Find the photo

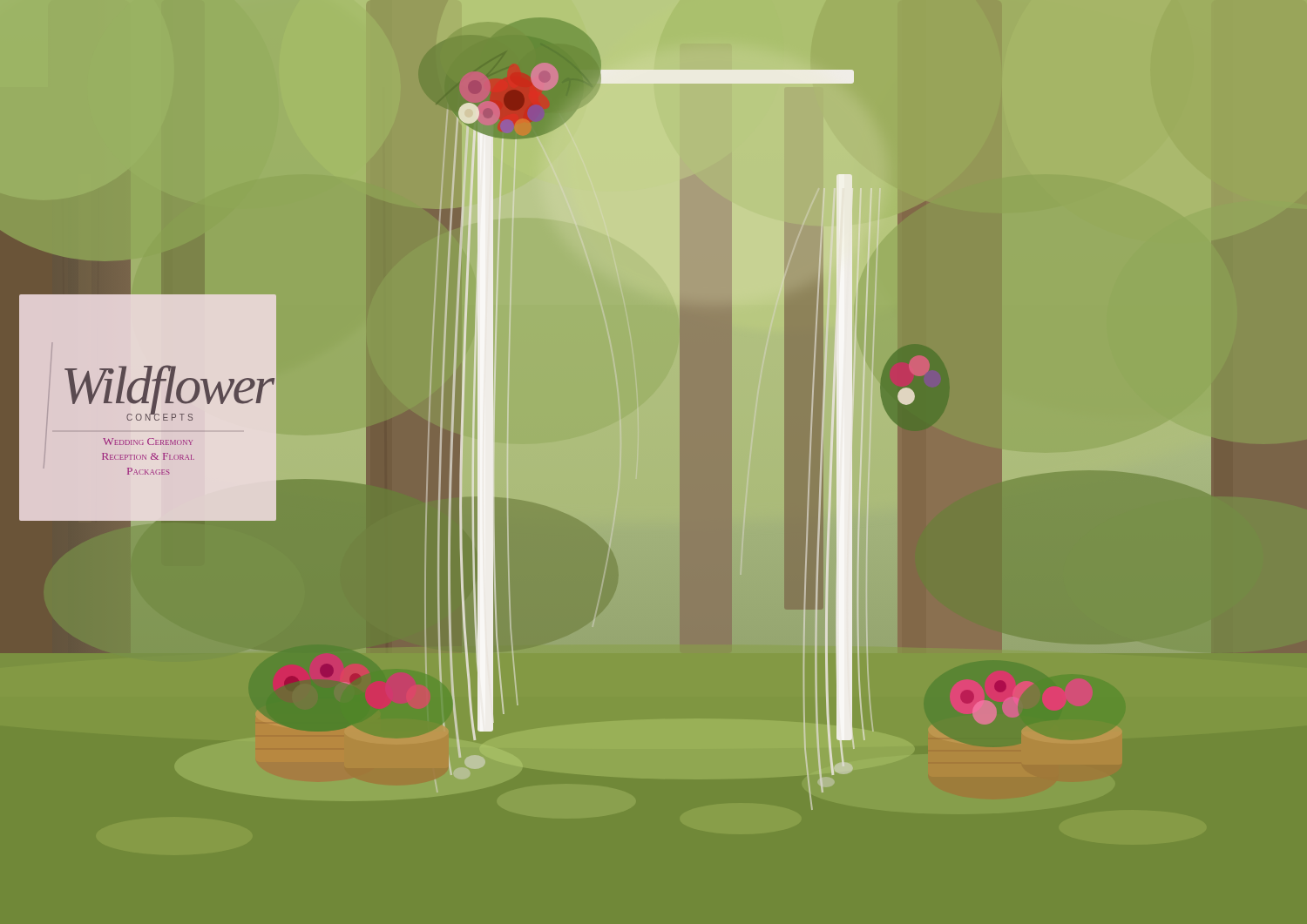[654, 462]
